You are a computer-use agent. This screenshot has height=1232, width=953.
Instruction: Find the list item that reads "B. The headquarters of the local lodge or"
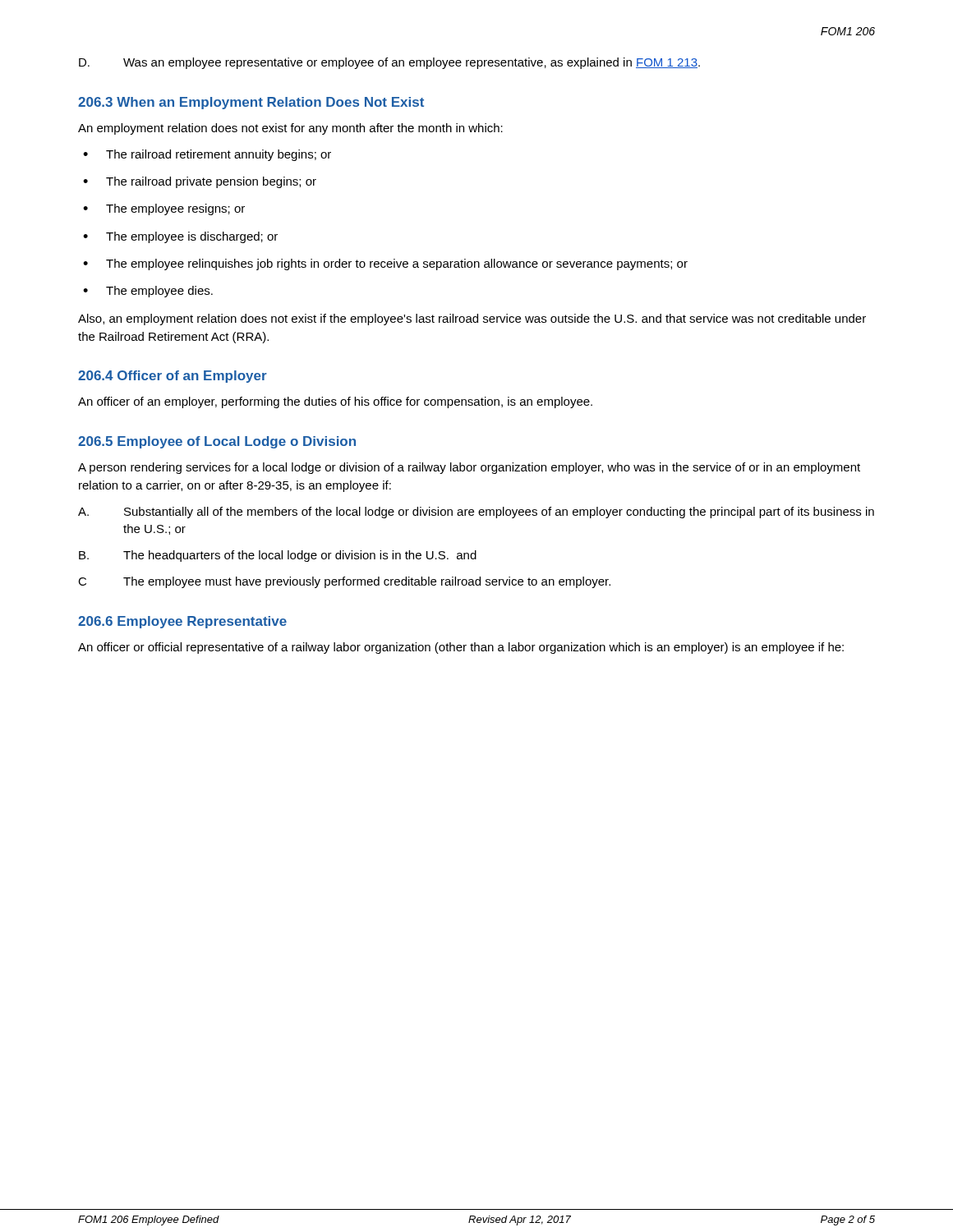click(x=476, y=555)
